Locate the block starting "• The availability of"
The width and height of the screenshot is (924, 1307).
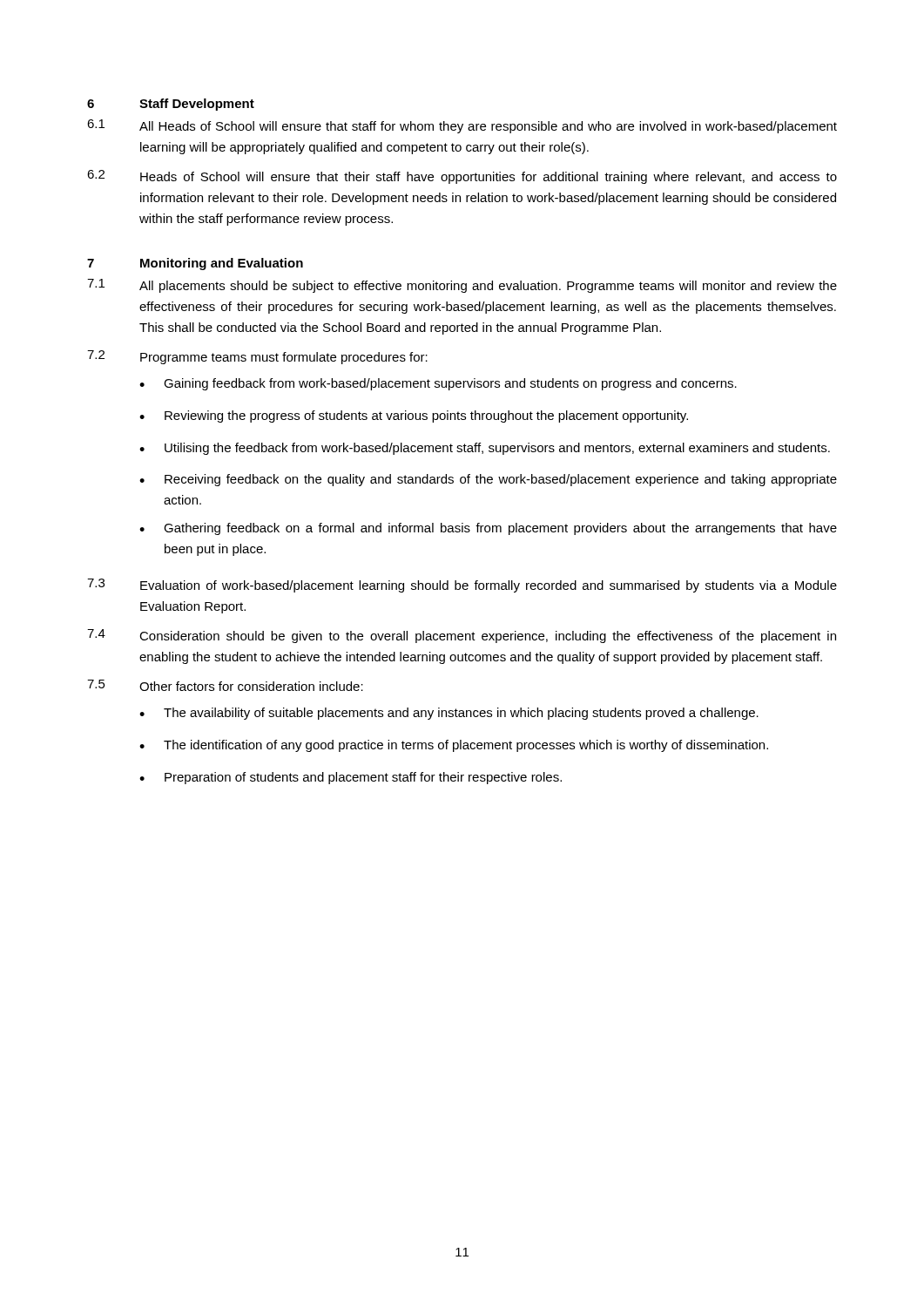pyautogui.click(x=488, y=715)
